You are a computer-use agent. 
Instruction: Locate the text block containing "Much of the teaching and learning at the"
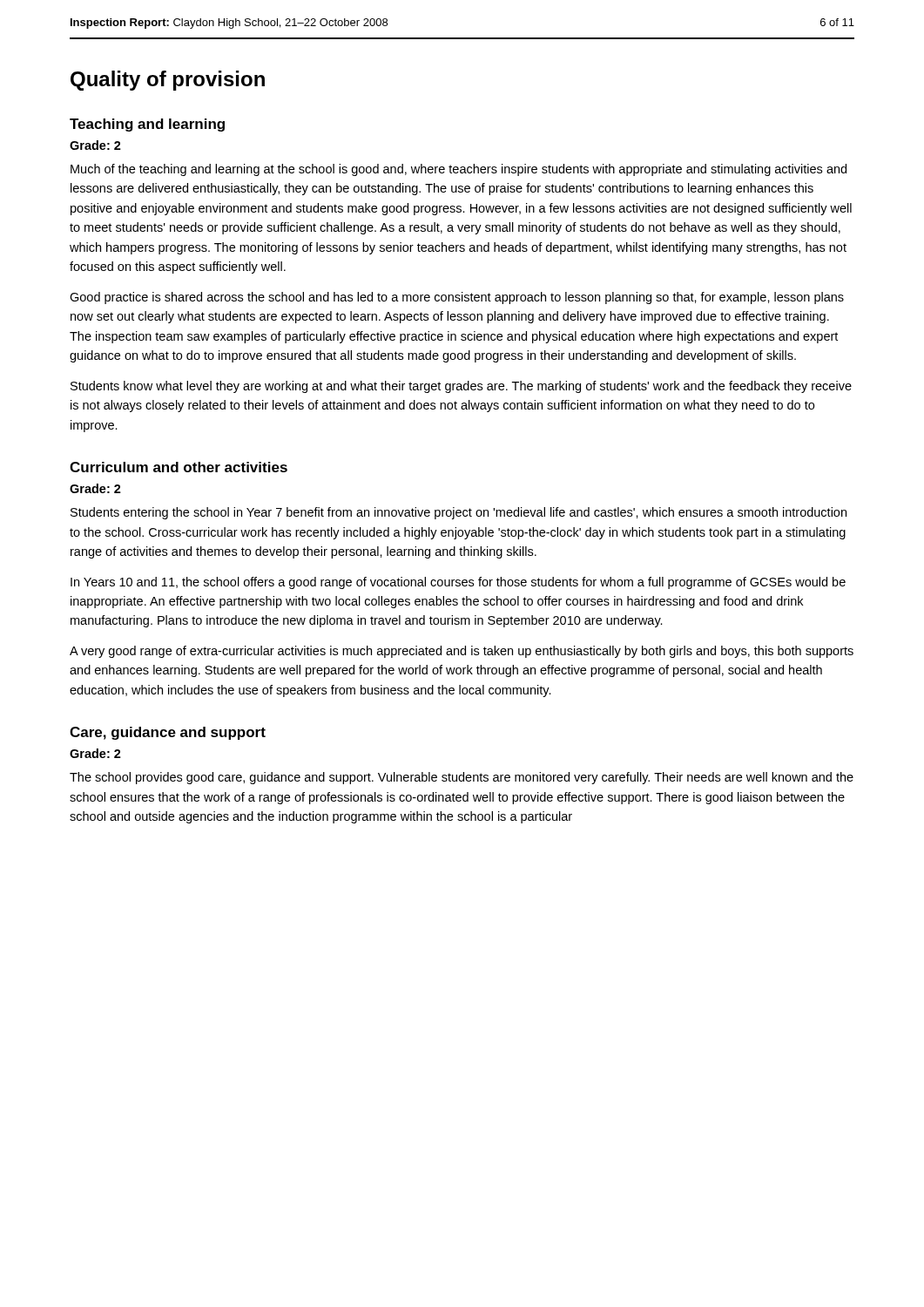pos(462,218)
